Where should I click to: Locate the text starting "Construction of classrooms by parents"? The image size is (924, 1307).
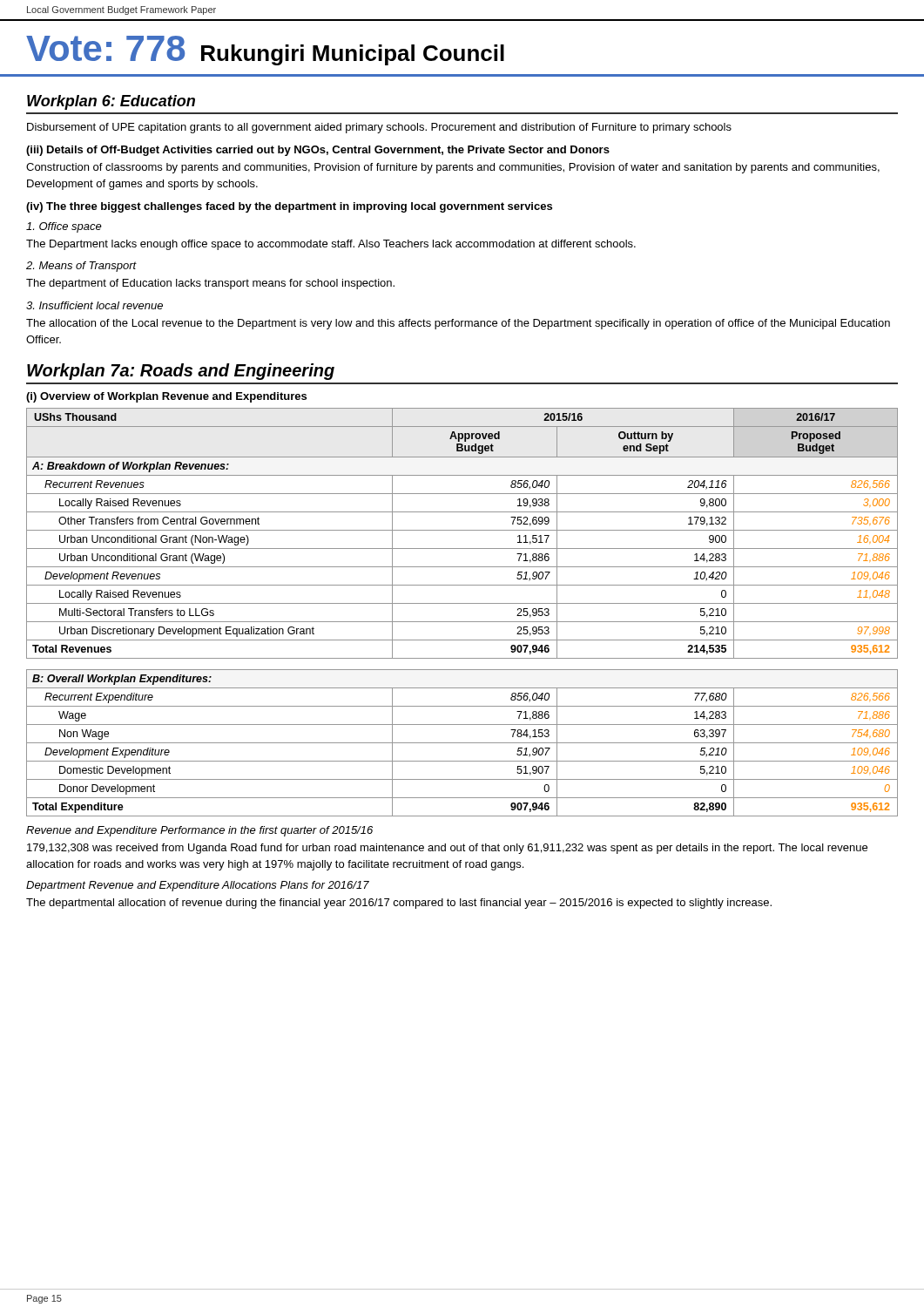tap(453, 175)
